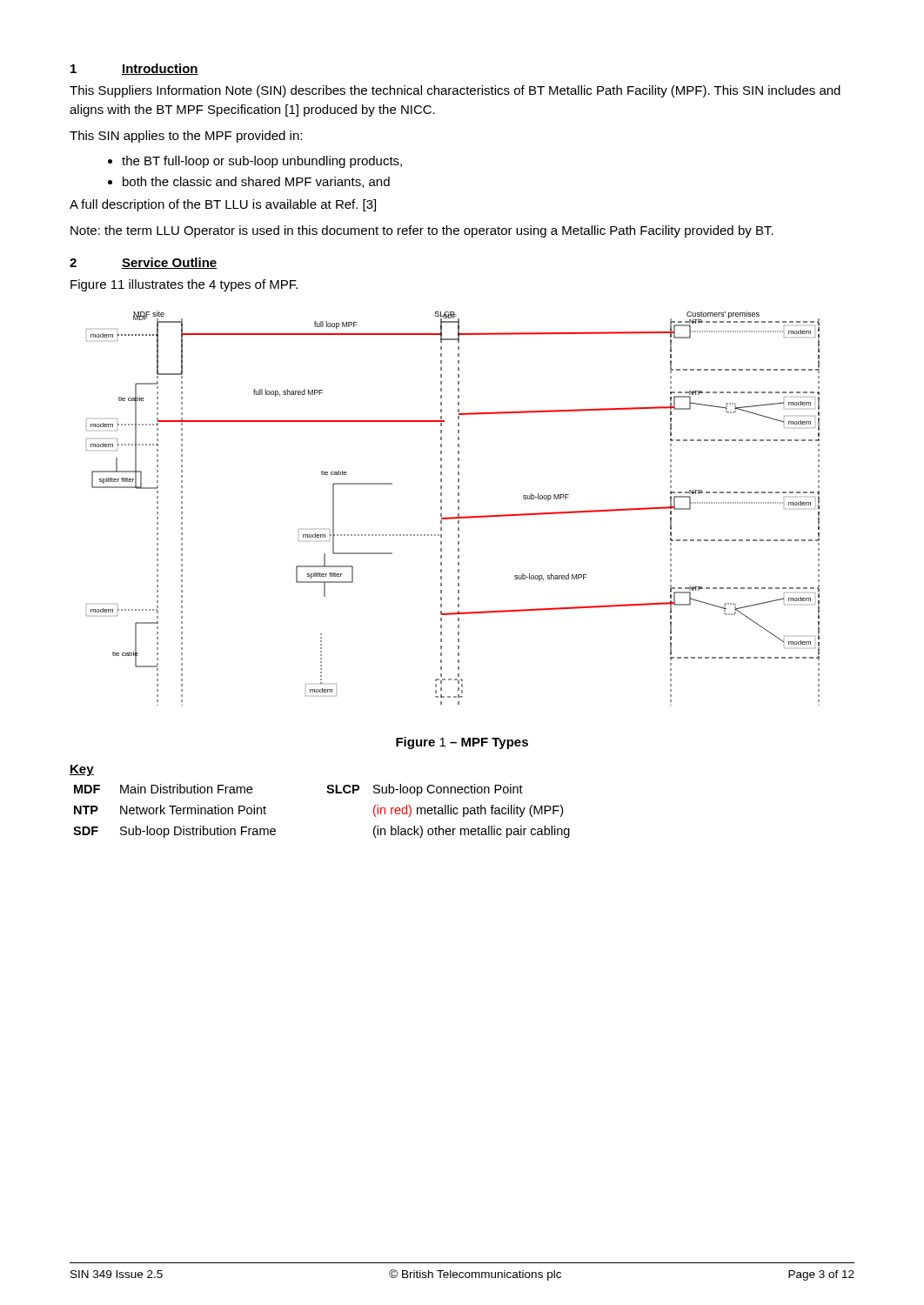Image resolution: width=924 pixels, height=1305 pixels.
Task: Click on the section header that says "1 Introduction"
Action: 134,68
